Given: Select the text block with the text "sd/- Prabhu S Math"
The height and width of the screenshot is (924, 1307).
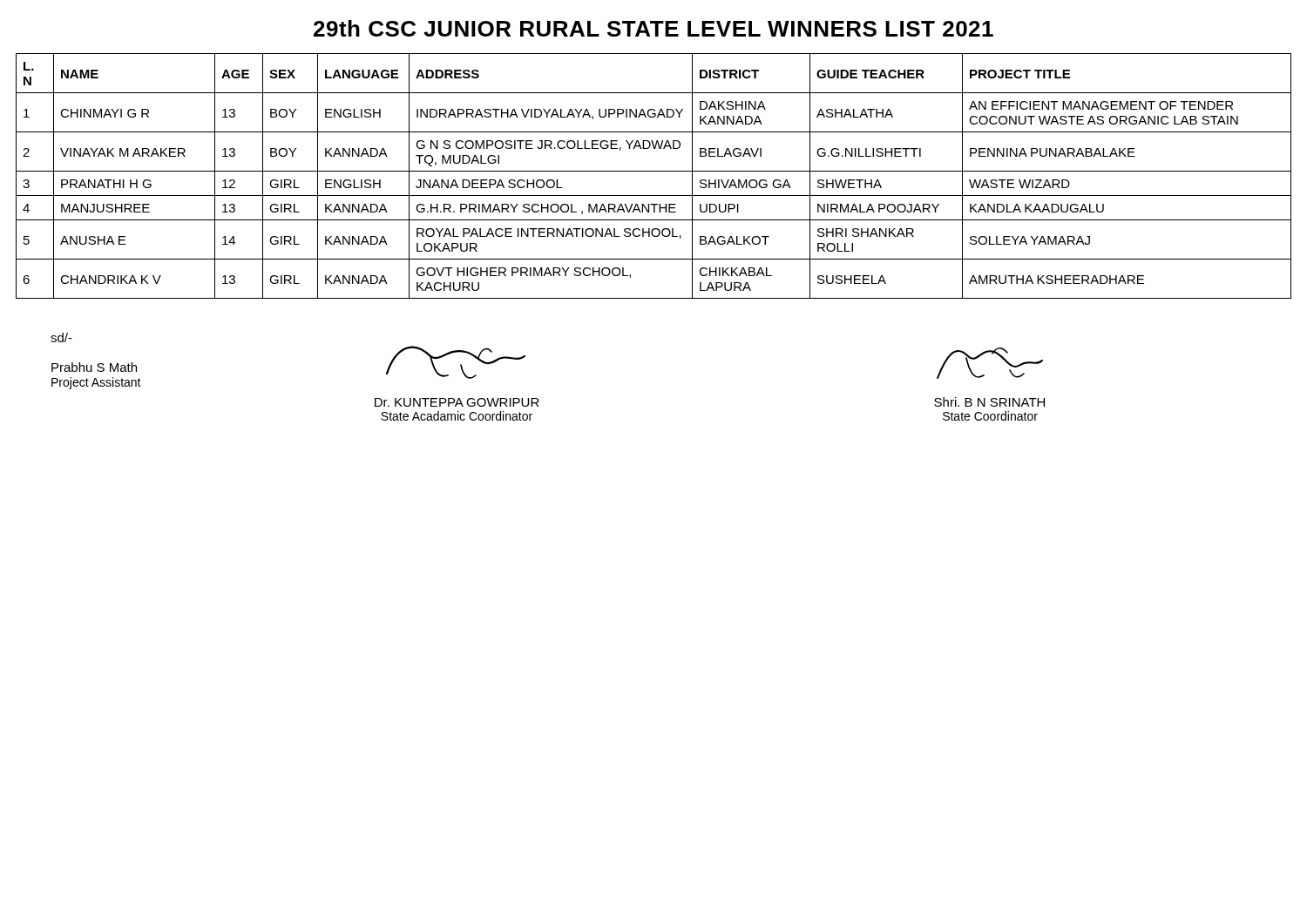Looking at the screenshot, I should [x=96, y=360].
